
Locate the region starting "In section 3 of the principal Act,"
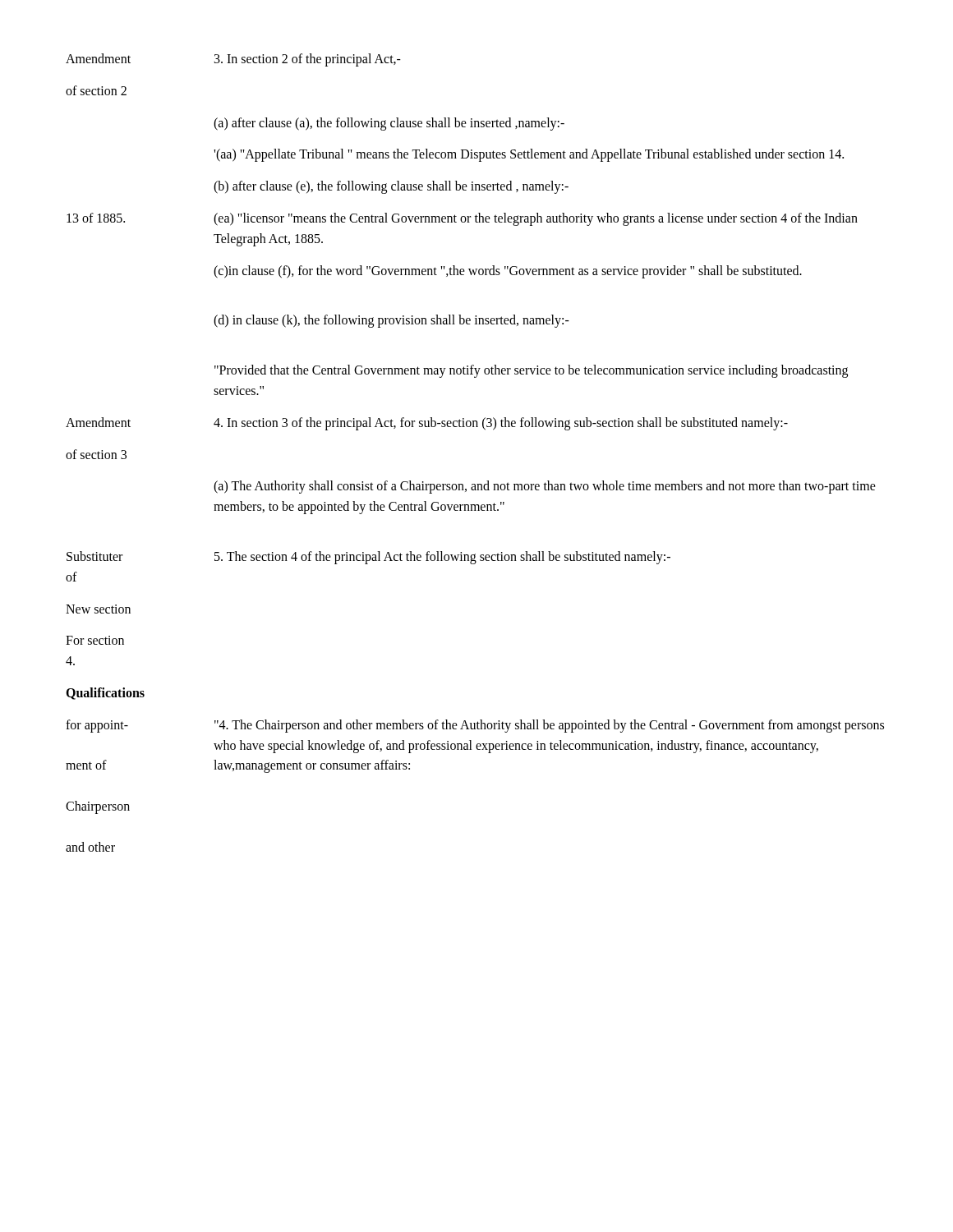(x=501, y=422)
